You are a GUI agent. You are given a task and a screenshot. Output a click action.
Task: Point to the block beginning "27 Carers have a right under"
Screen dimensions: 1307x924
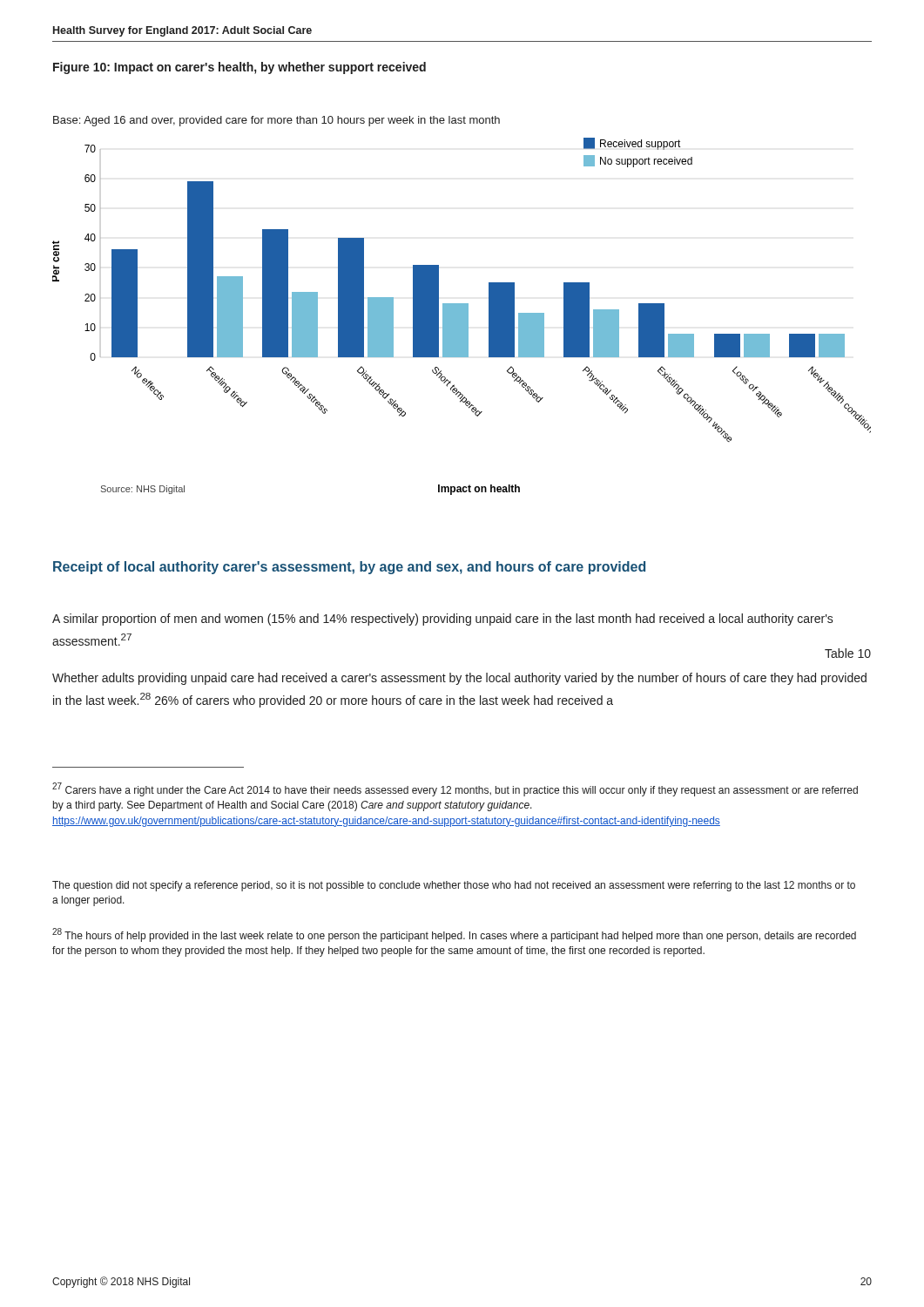click(x=455, y=804)
